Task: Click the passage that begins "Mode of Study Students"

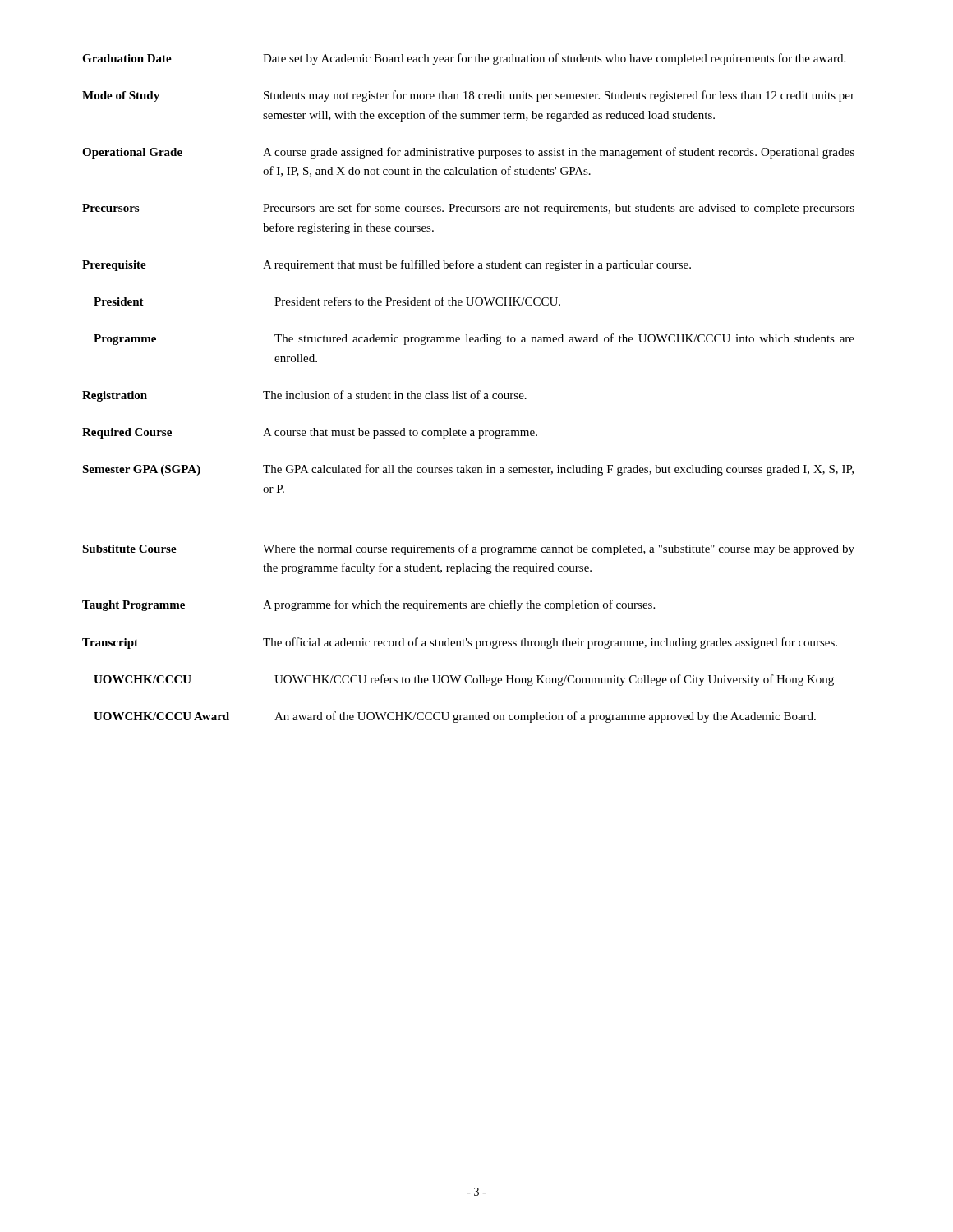Action: tap(468, 106)
